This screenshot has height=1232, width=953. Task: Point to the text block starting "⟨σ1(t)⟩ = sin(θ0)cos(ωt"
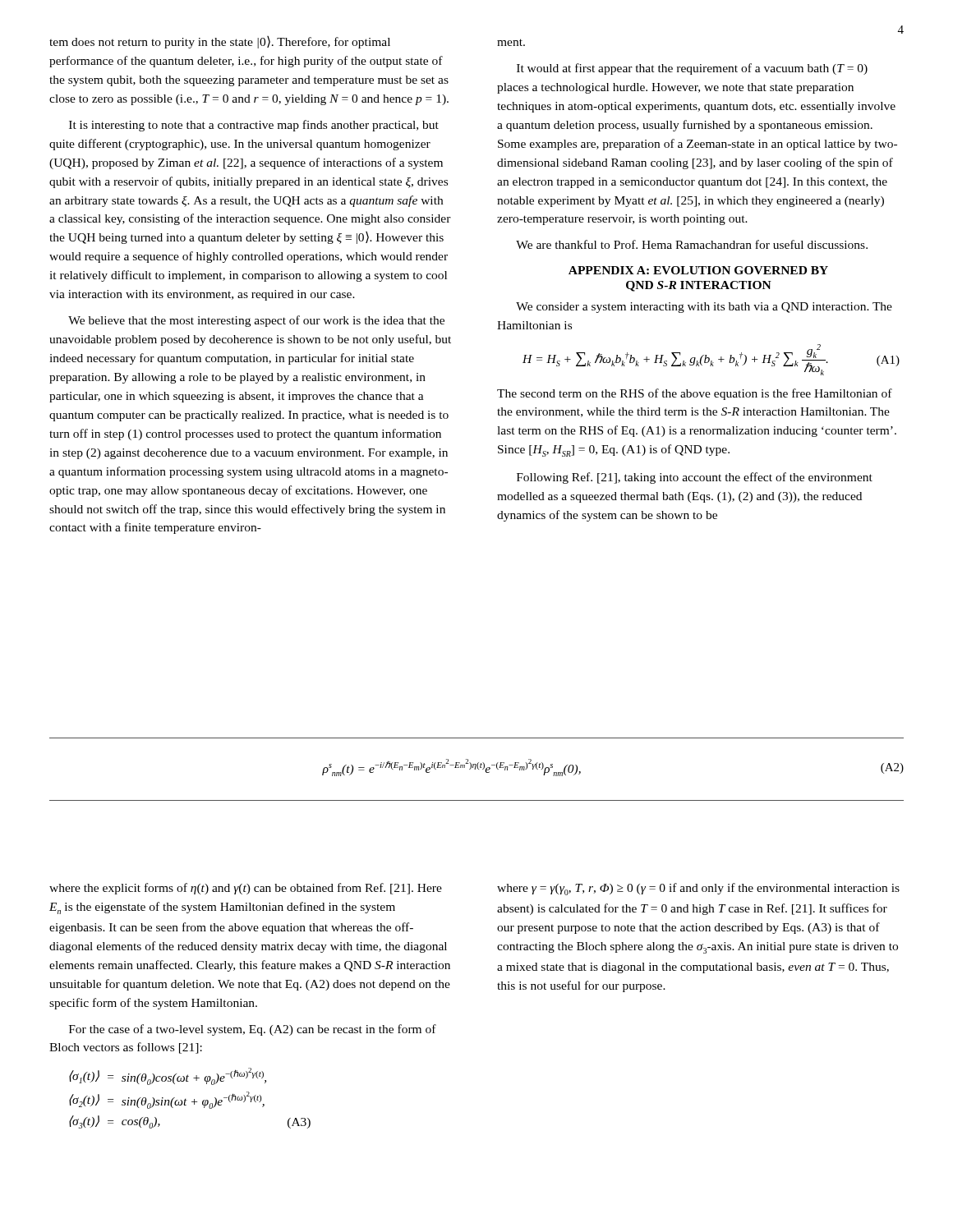pos(188,1098)
